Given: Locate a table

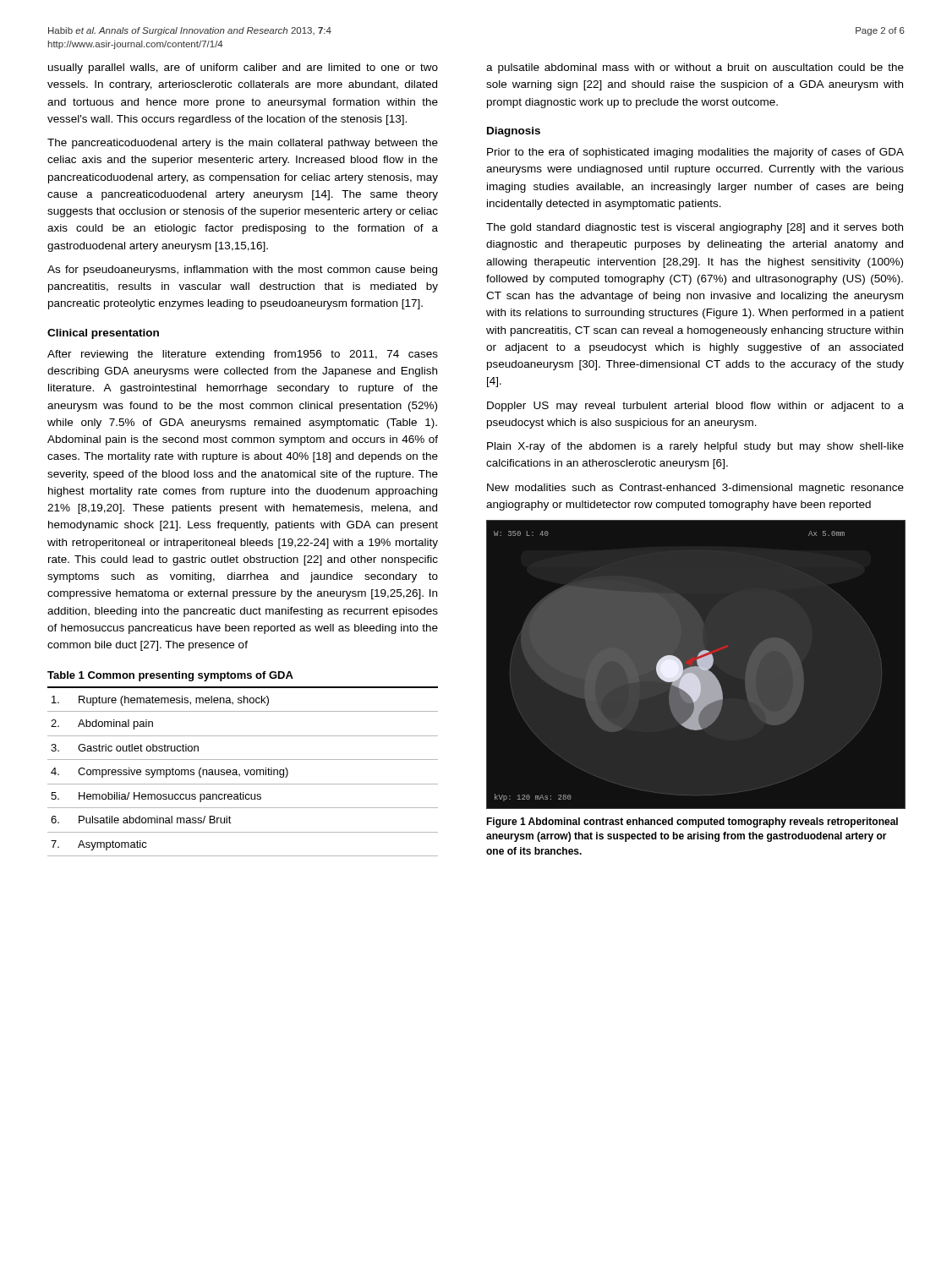Looking at the screenshot, I should [243, 772].
